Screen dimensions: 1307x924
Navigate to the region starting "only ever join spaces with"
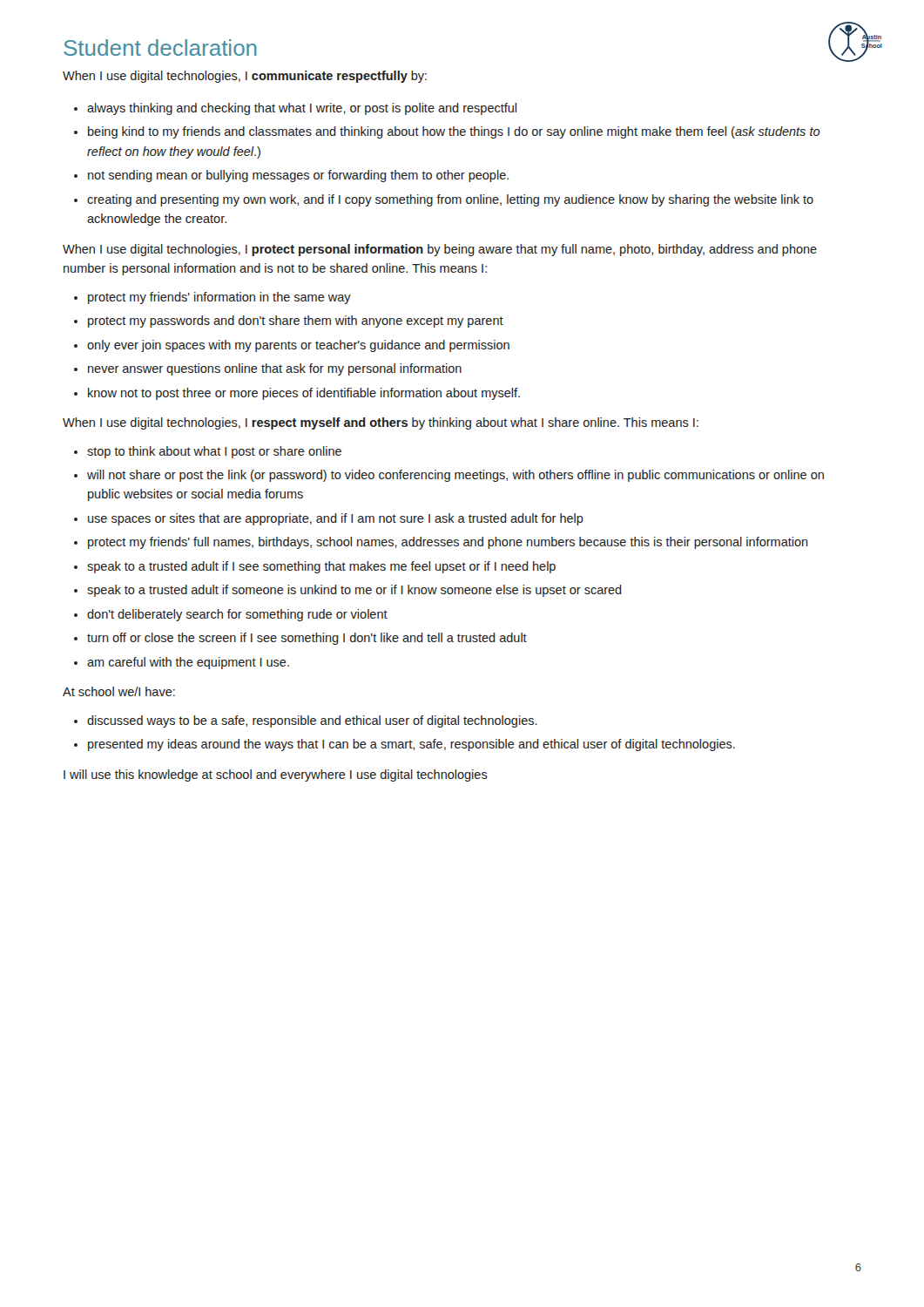(x=299, y=345)
